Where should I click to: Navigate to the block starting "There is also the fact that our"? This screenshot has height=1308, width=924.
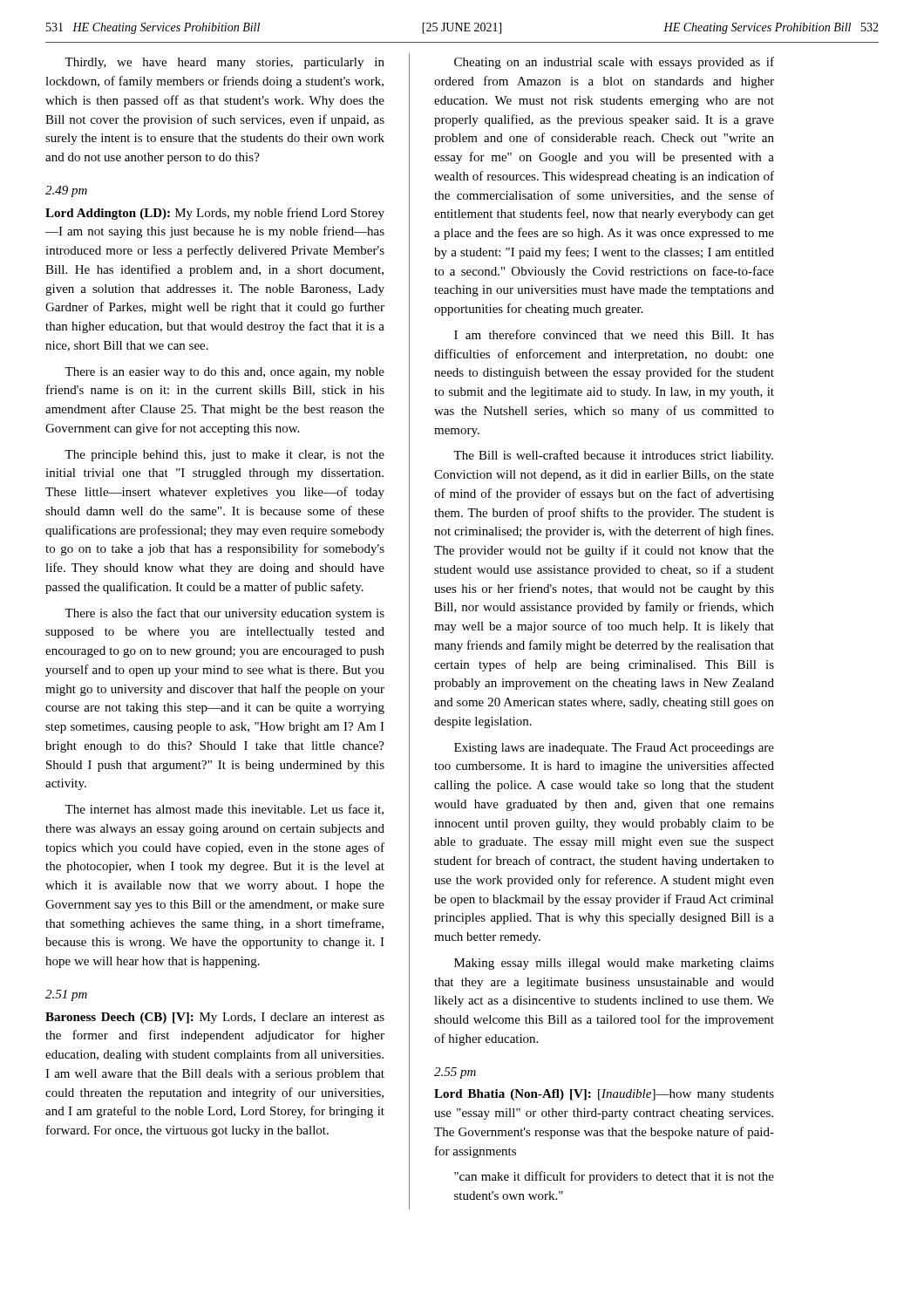pos(215,699)
